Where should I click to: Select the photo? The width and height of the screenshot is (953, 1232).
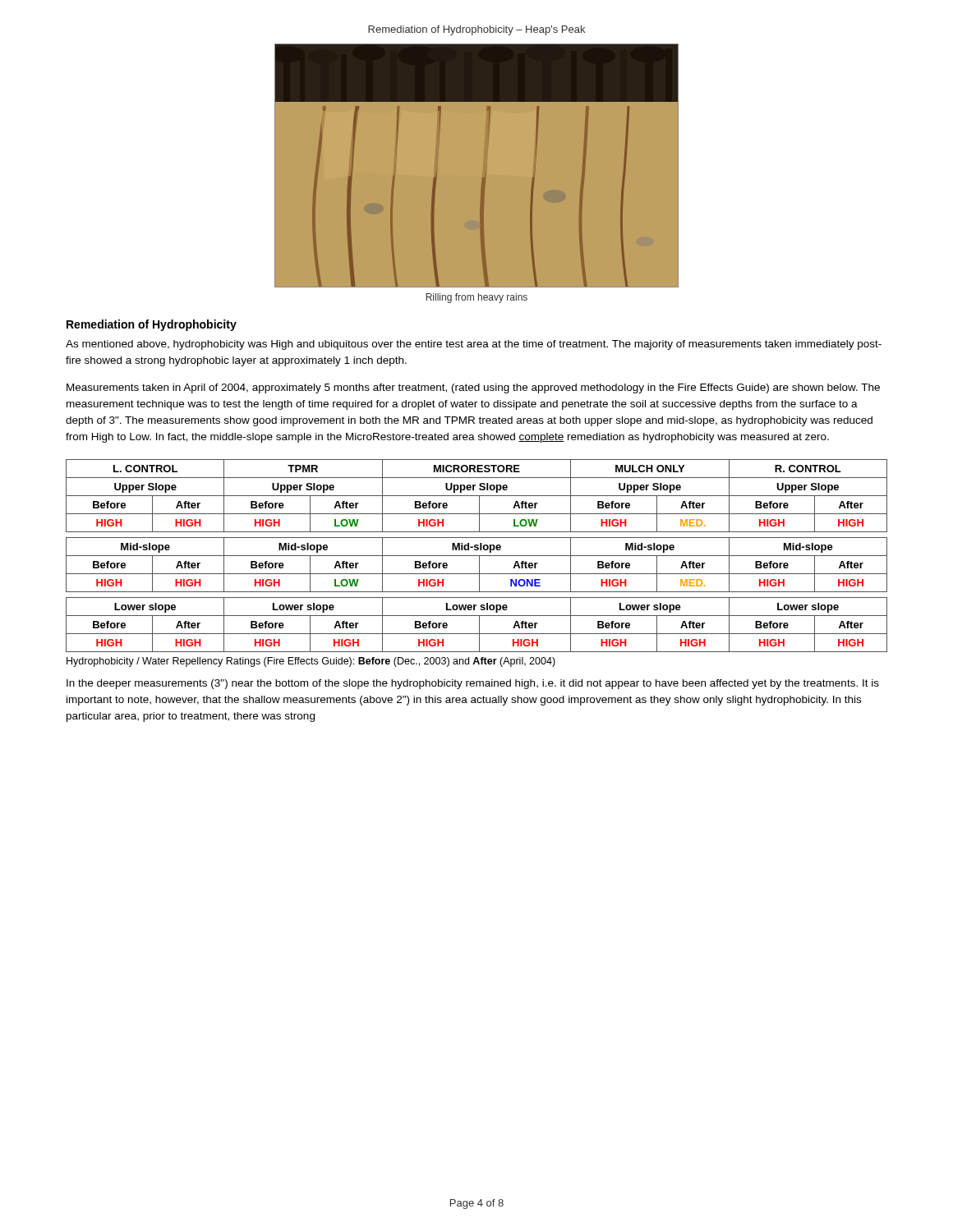pyautogui.click(x=476, y=173)
